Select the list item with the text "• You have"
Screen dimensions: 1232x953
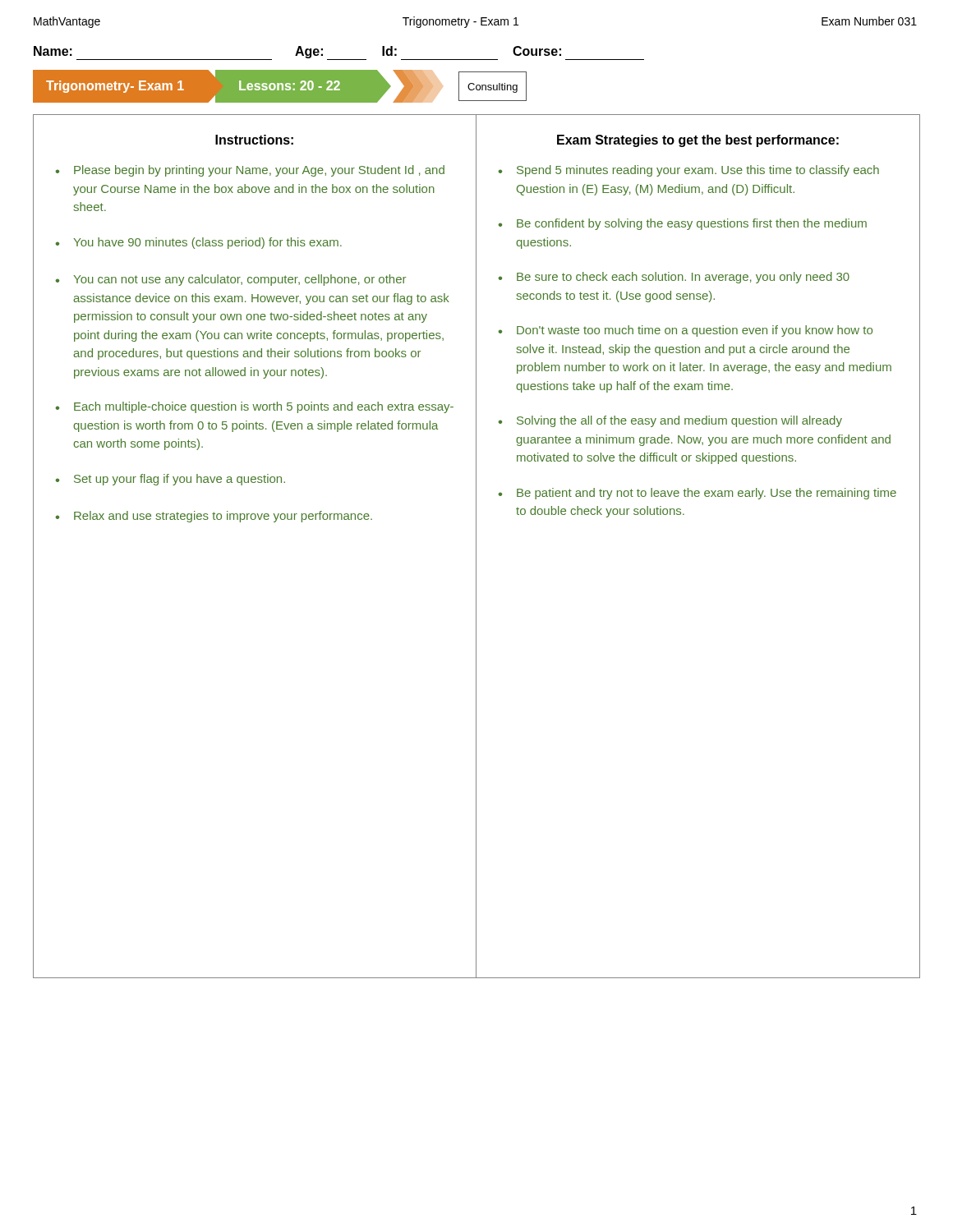tap(199, 243)
